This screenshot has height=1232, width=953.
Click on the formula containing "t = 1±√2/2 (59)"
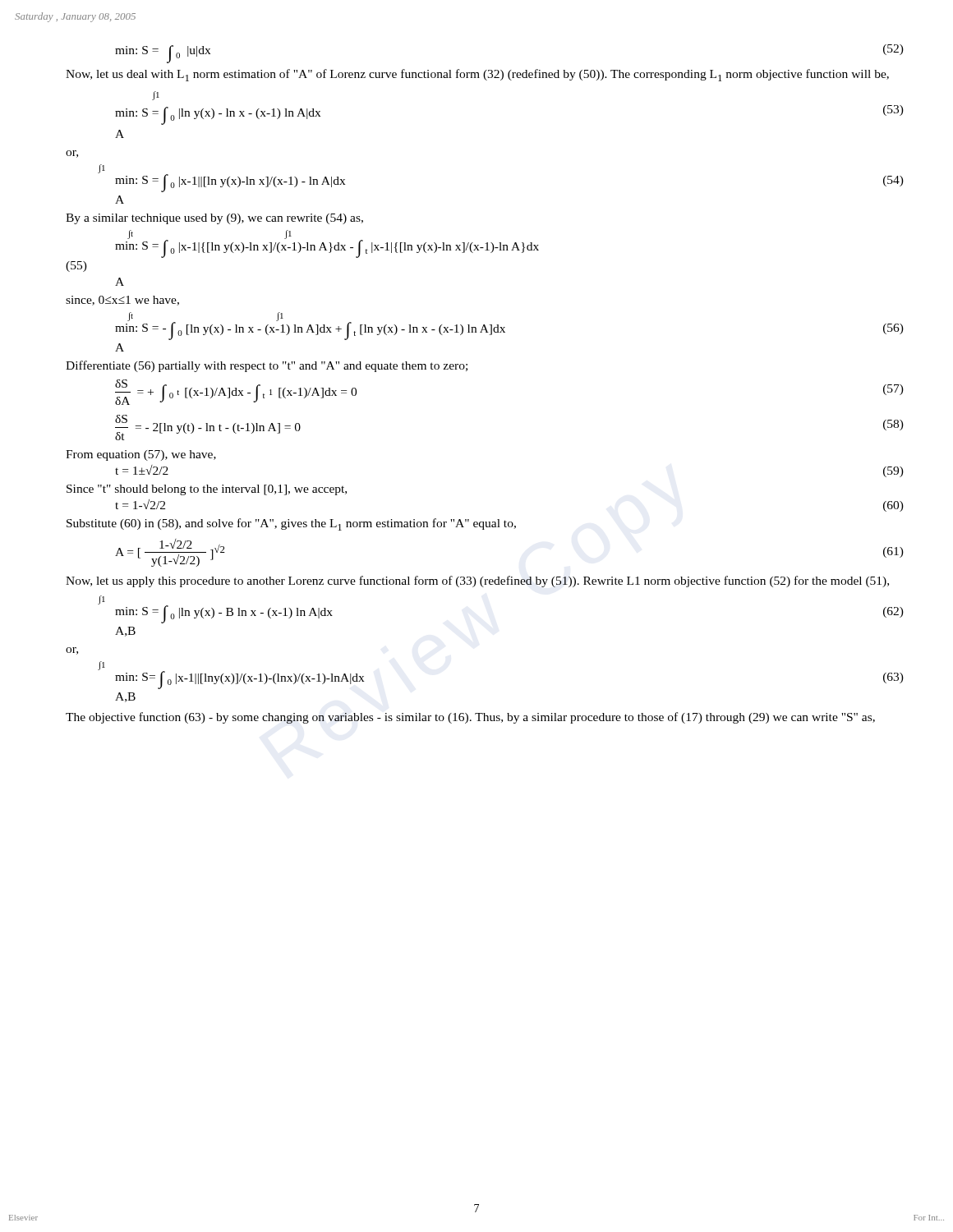tap(135, 471)
